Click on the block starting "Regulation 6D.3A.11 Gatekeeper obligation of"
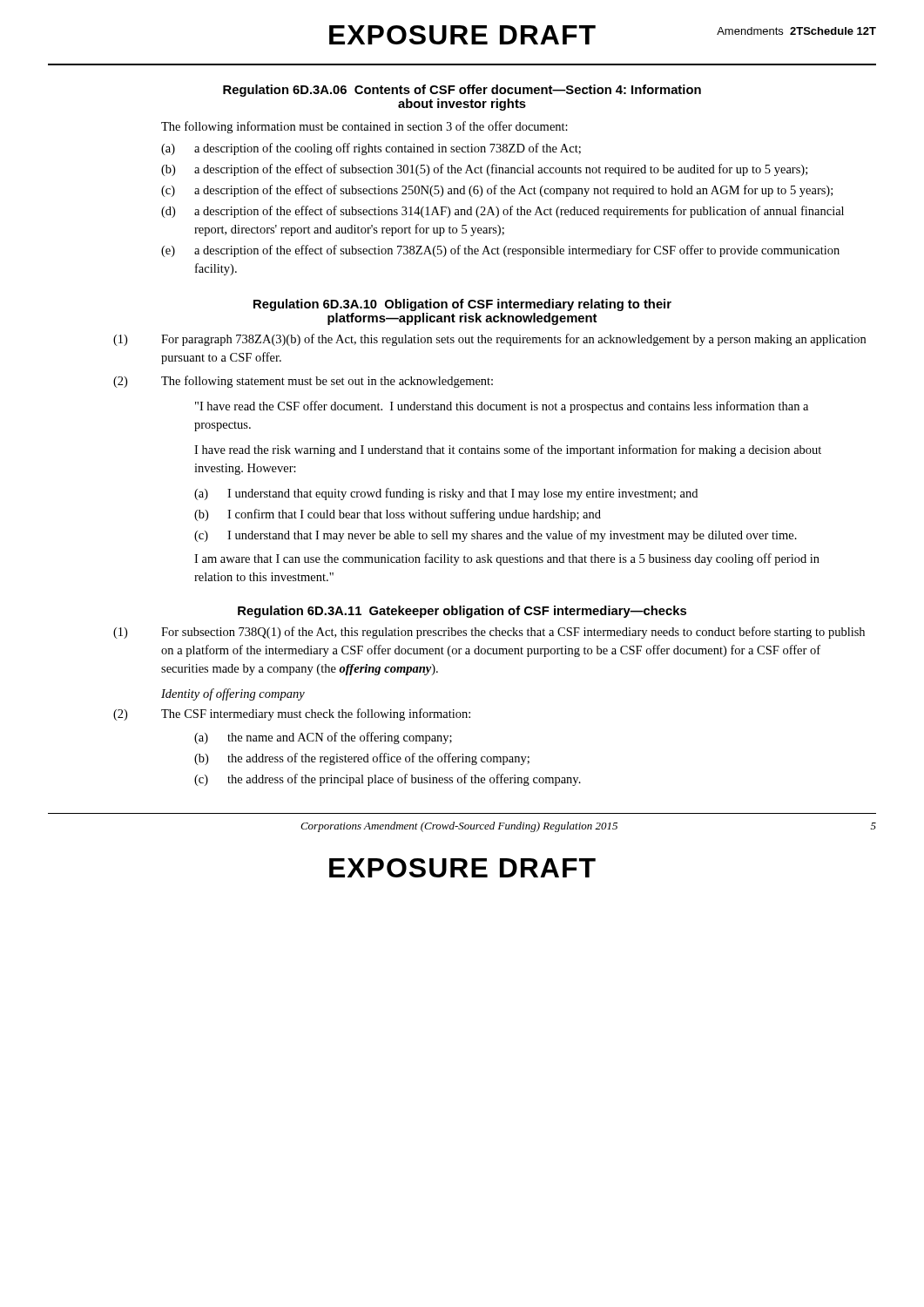 tap(462, 611)
